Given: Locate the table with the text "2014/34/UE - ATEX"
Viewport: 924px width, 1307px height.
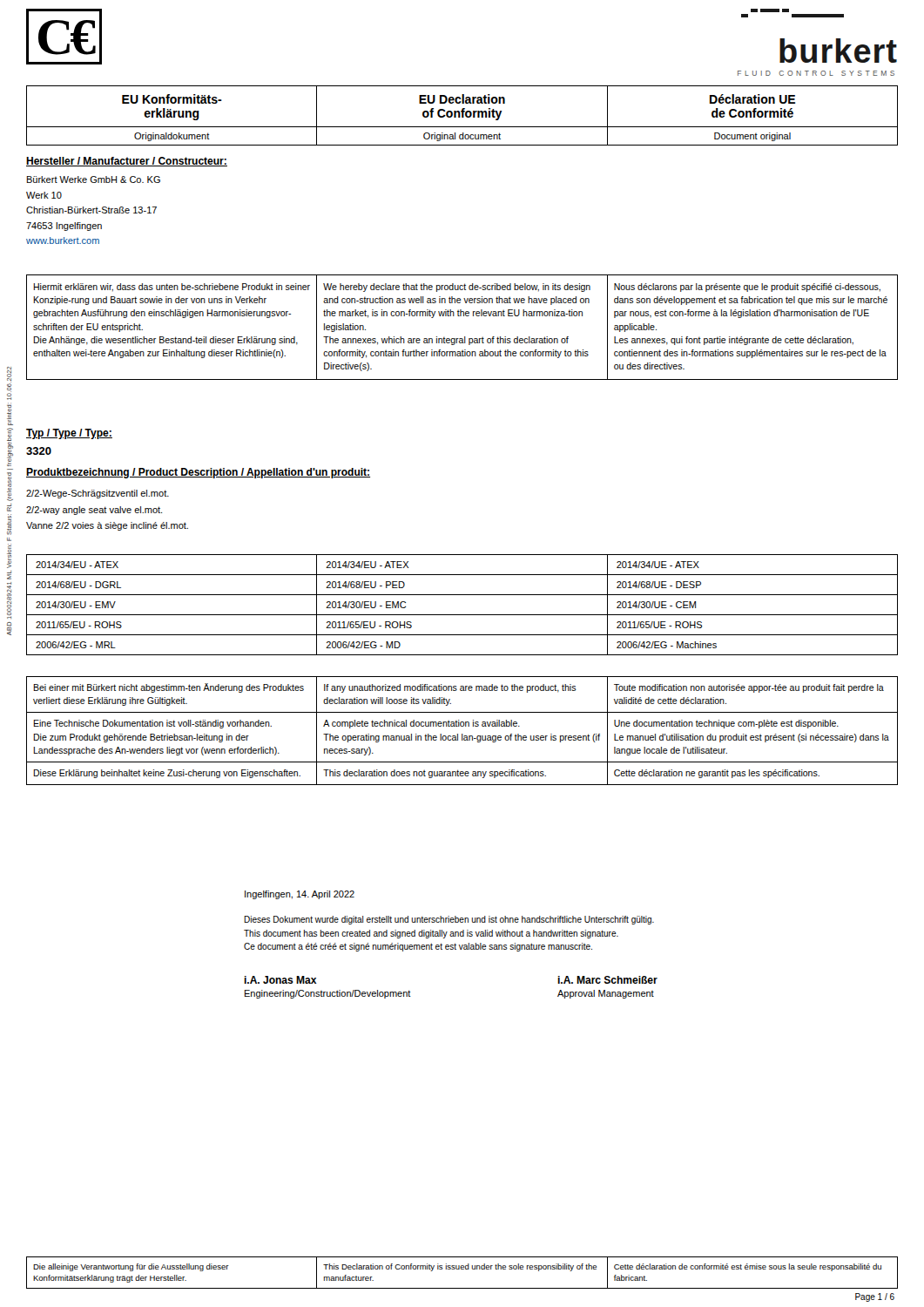Looking at the screenshot, I should pos(462,605).
